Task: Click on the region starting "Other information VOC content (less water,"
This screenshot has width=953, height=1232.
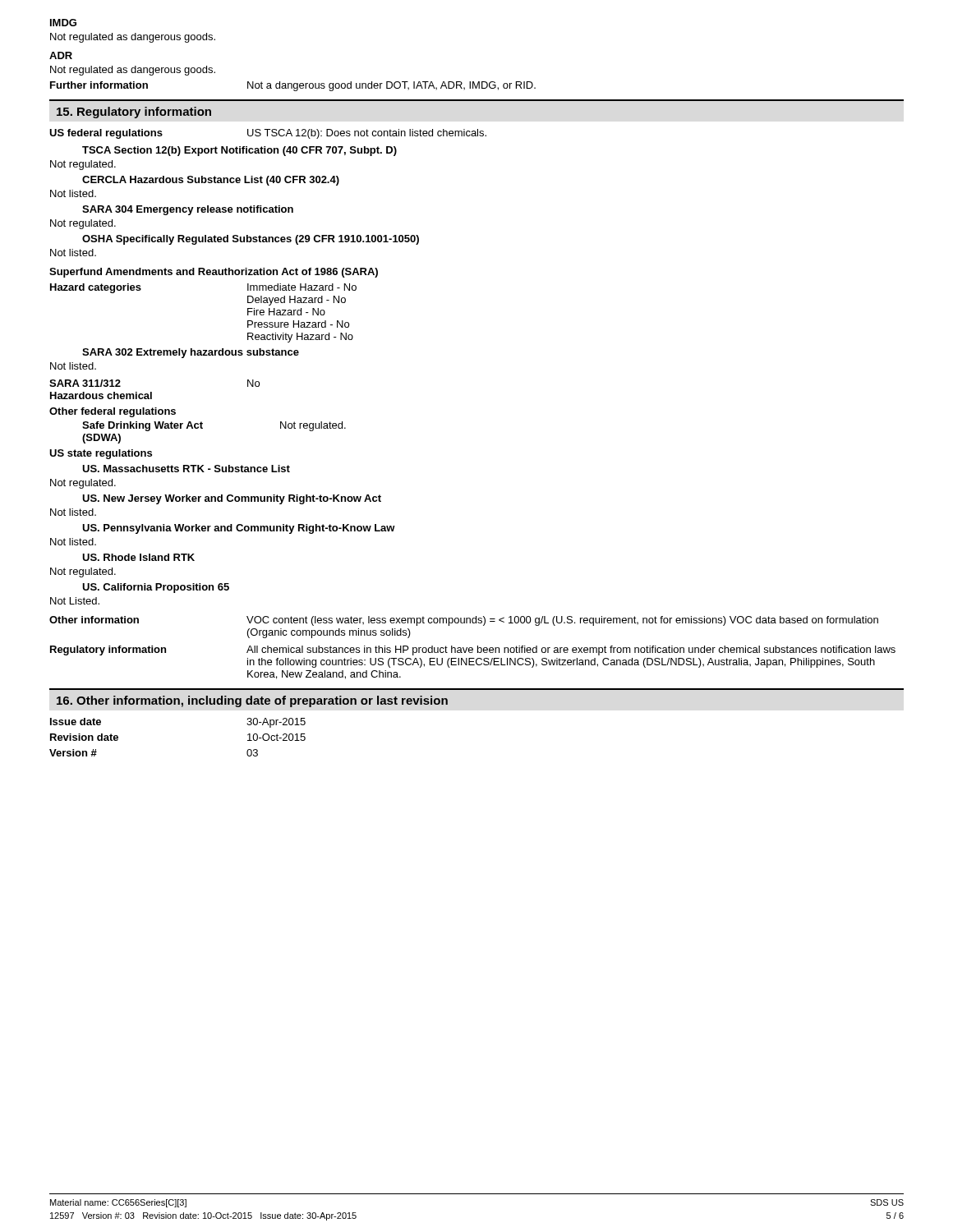Action: pos(476,626)
